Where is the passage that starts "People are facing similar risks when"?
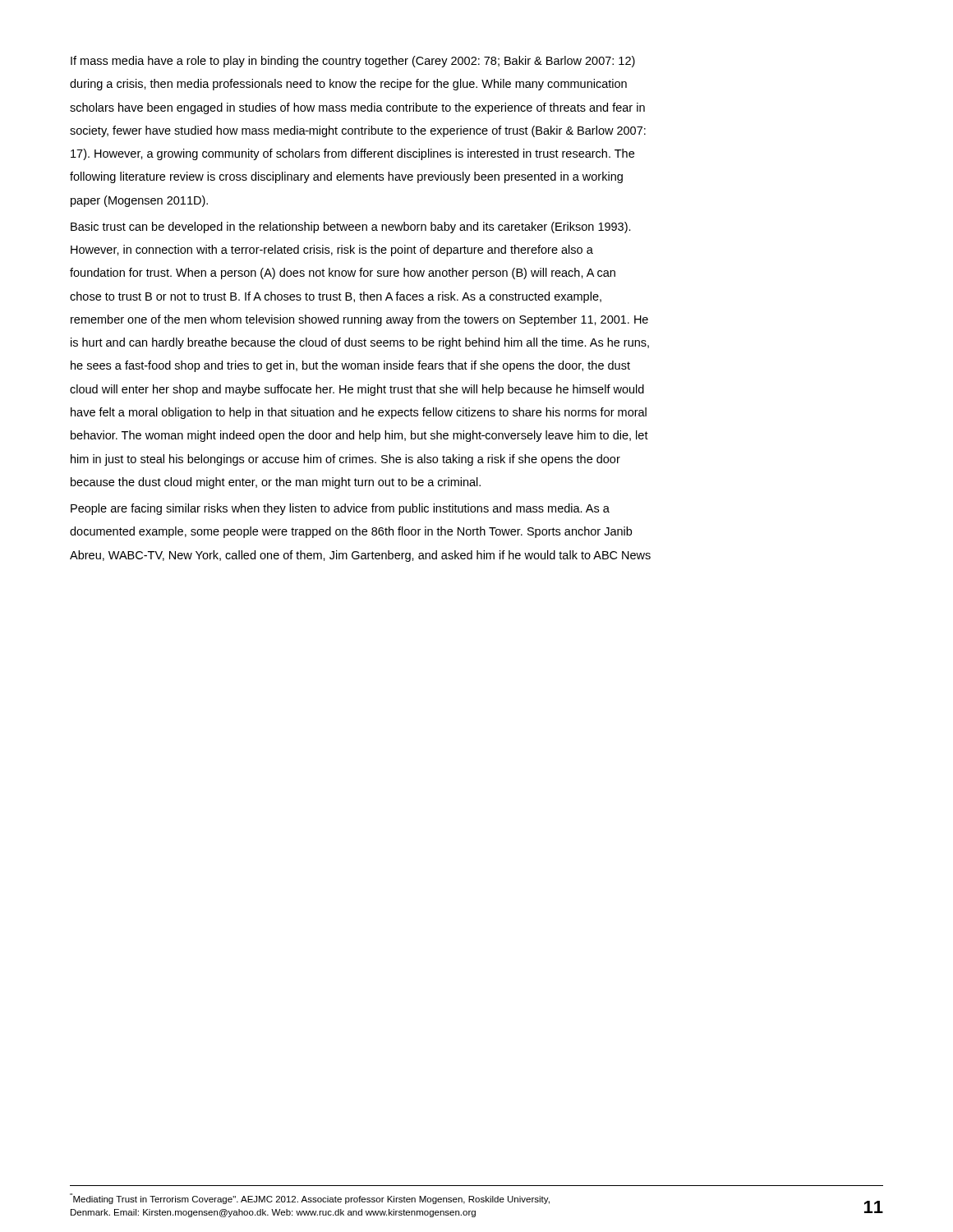 point(476,532)
